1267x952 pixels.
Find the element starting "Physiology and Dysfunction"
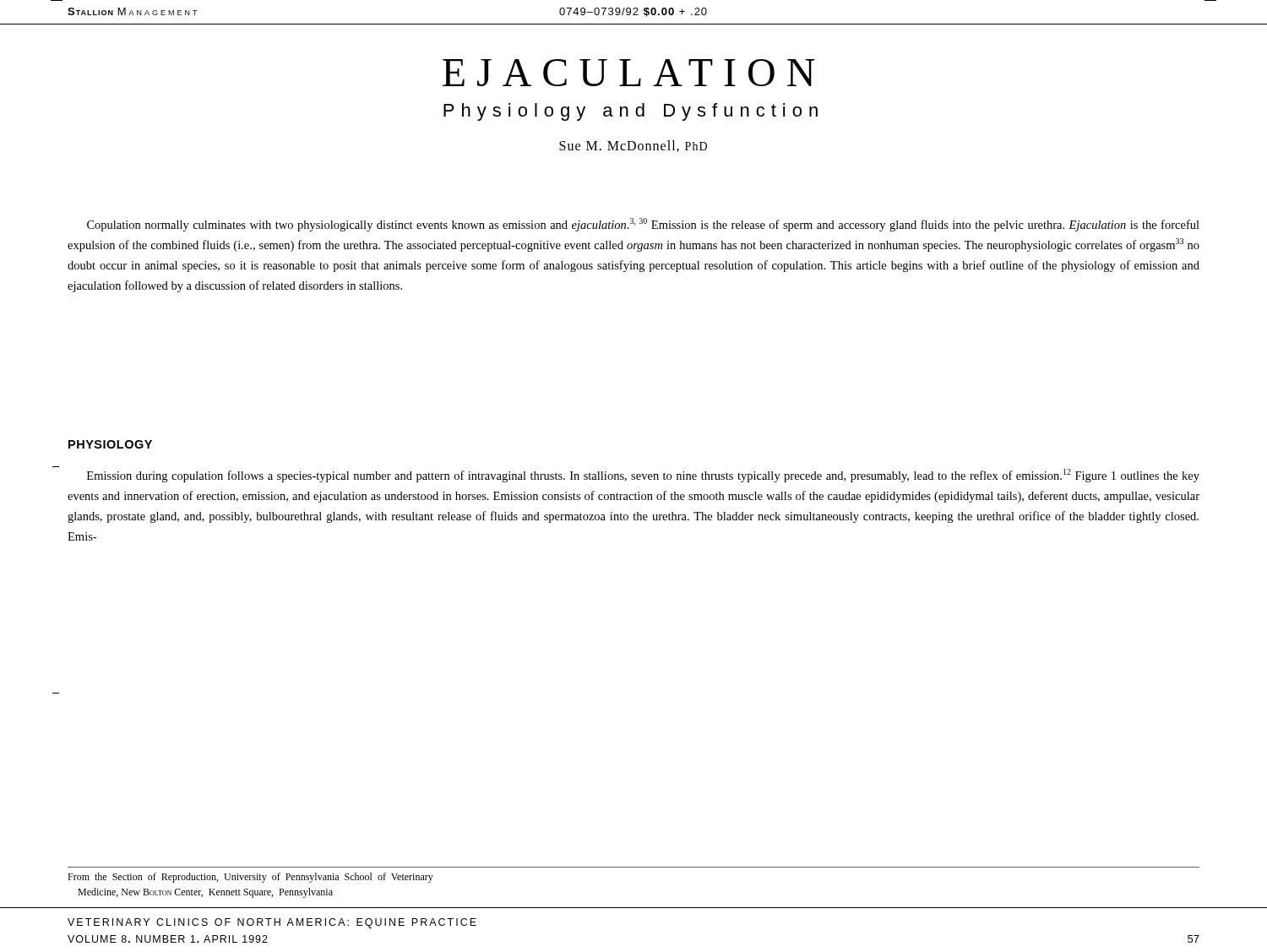(634, 111)
